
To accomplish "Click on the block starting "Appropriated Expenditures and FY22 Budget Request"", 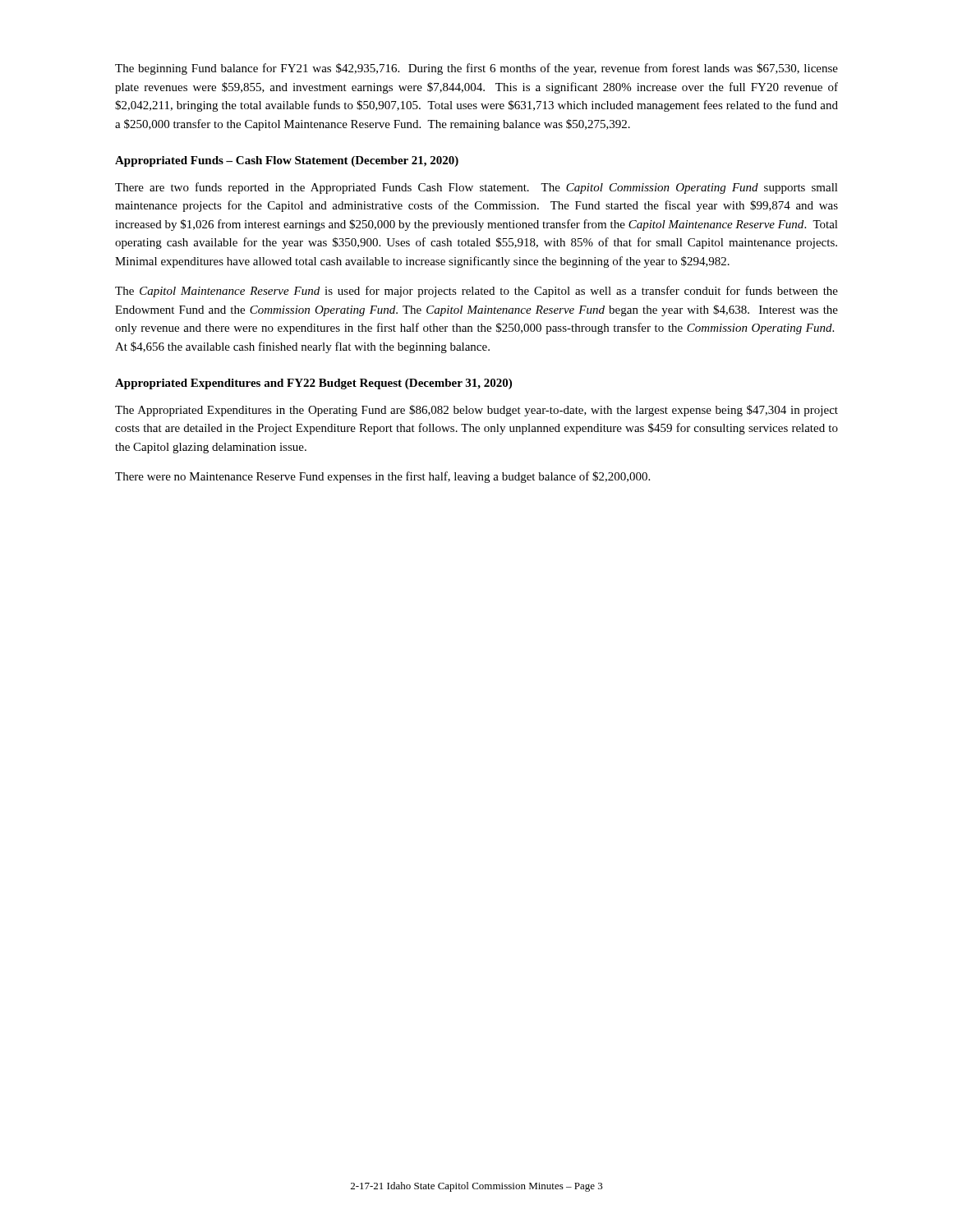I will pyautogui.click(x=314, y=383).
